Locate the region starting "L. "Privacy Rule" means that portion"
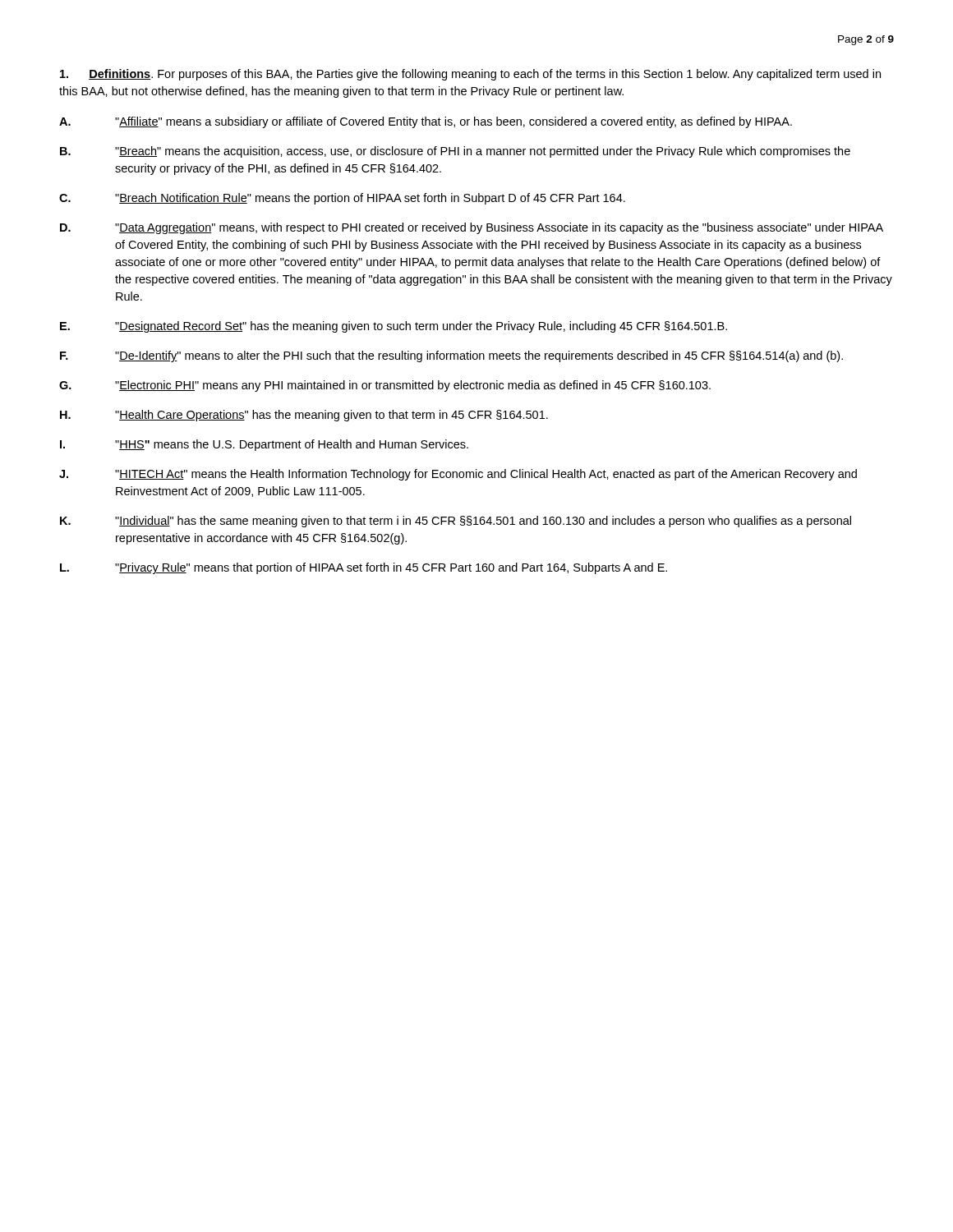The image size is (953, 1232). 476,568
